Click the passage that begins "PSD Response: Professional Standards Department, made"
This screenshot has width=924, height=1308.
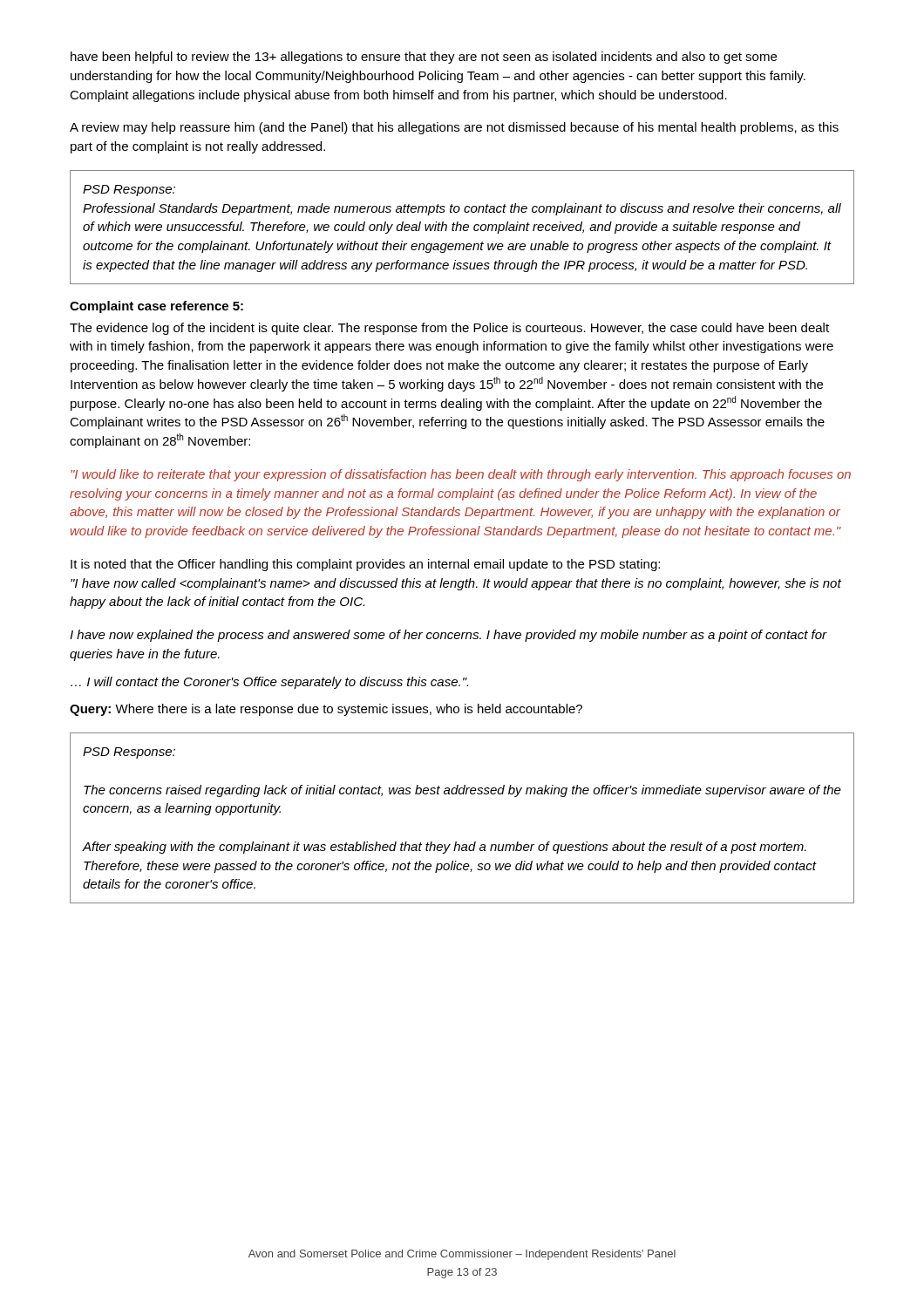(462, 226)
